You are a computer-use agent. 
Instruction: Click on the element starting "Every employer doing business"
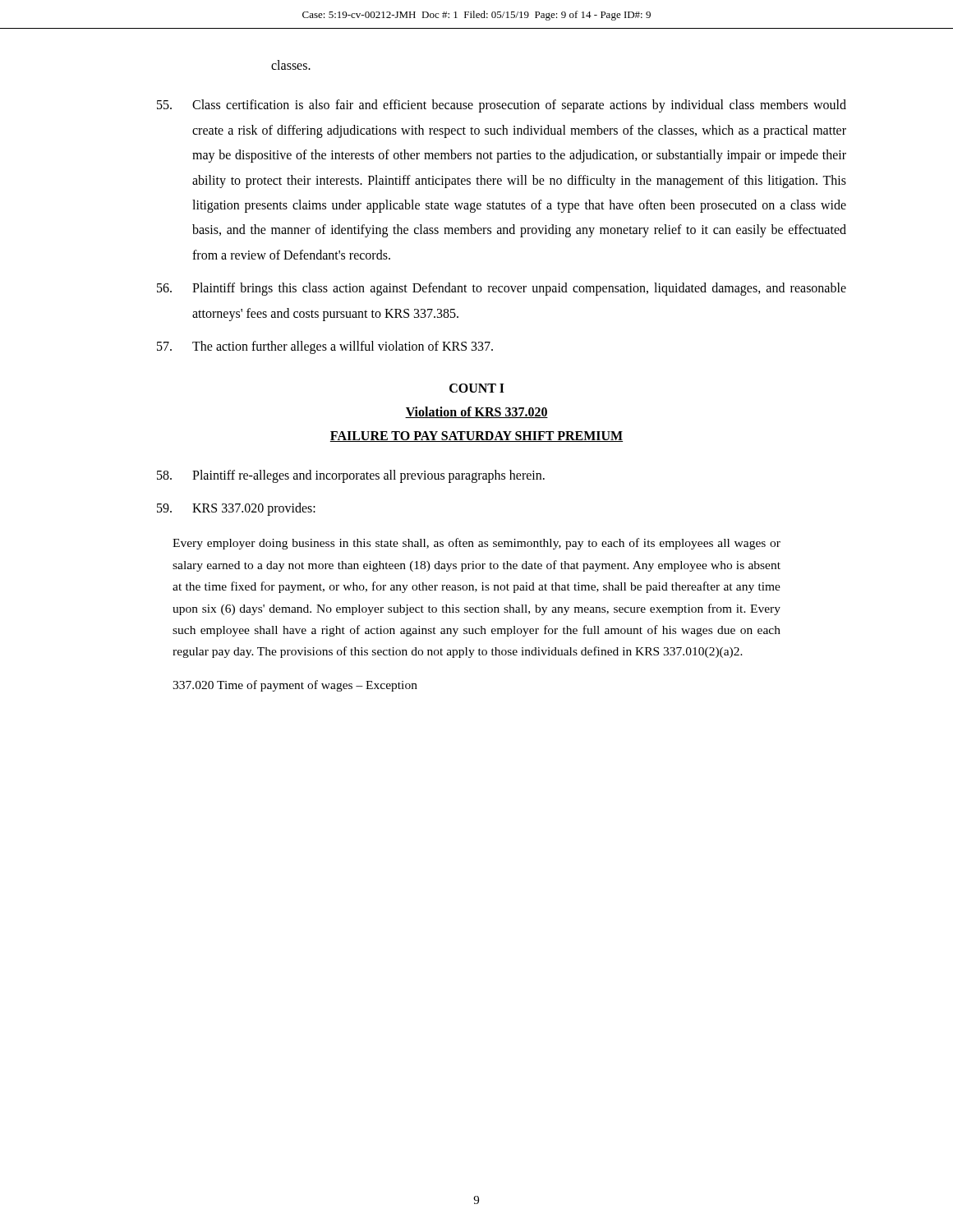[476, 597]
